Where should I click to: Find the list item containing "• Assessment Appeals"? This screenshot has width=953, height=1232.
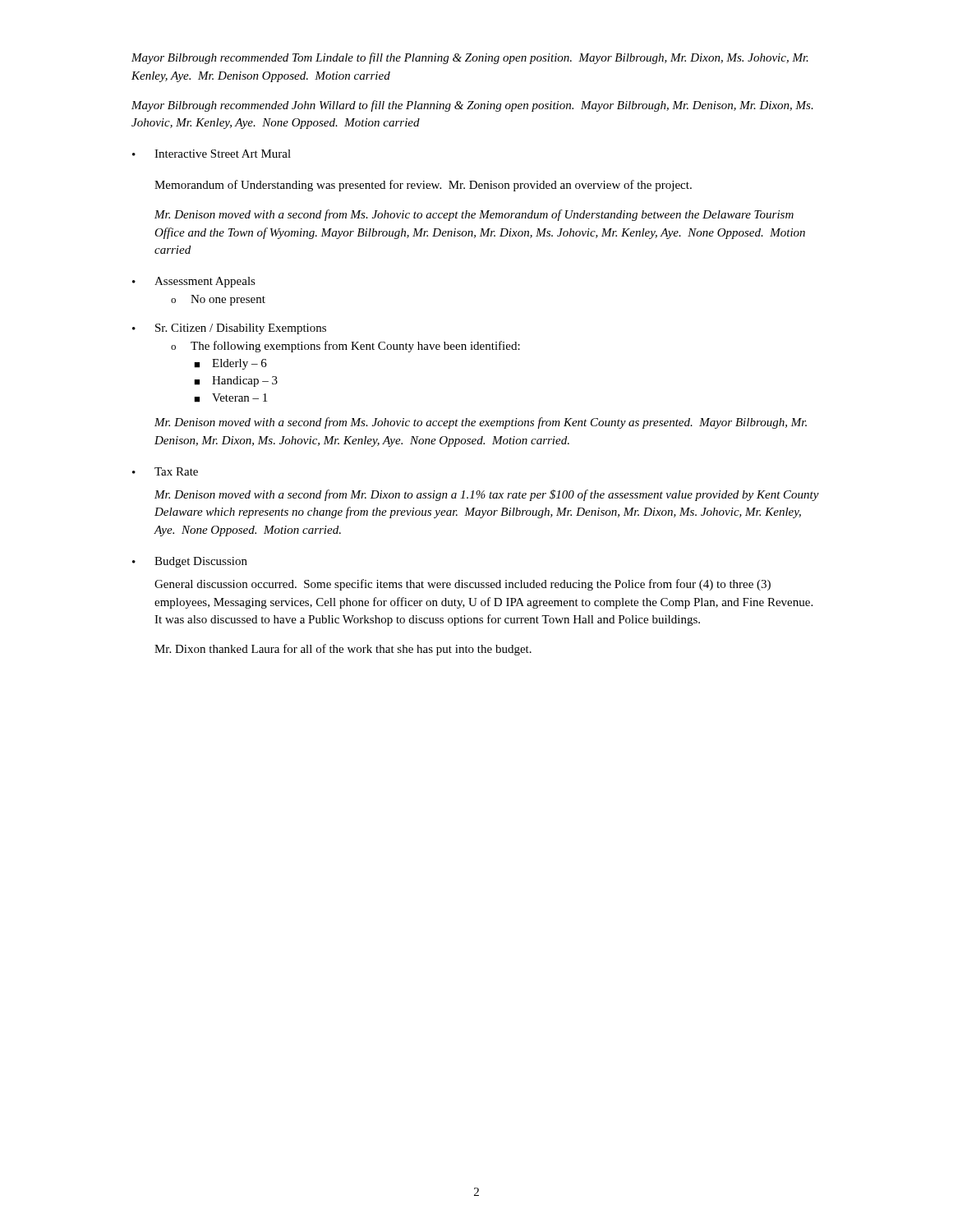[194, 282]
